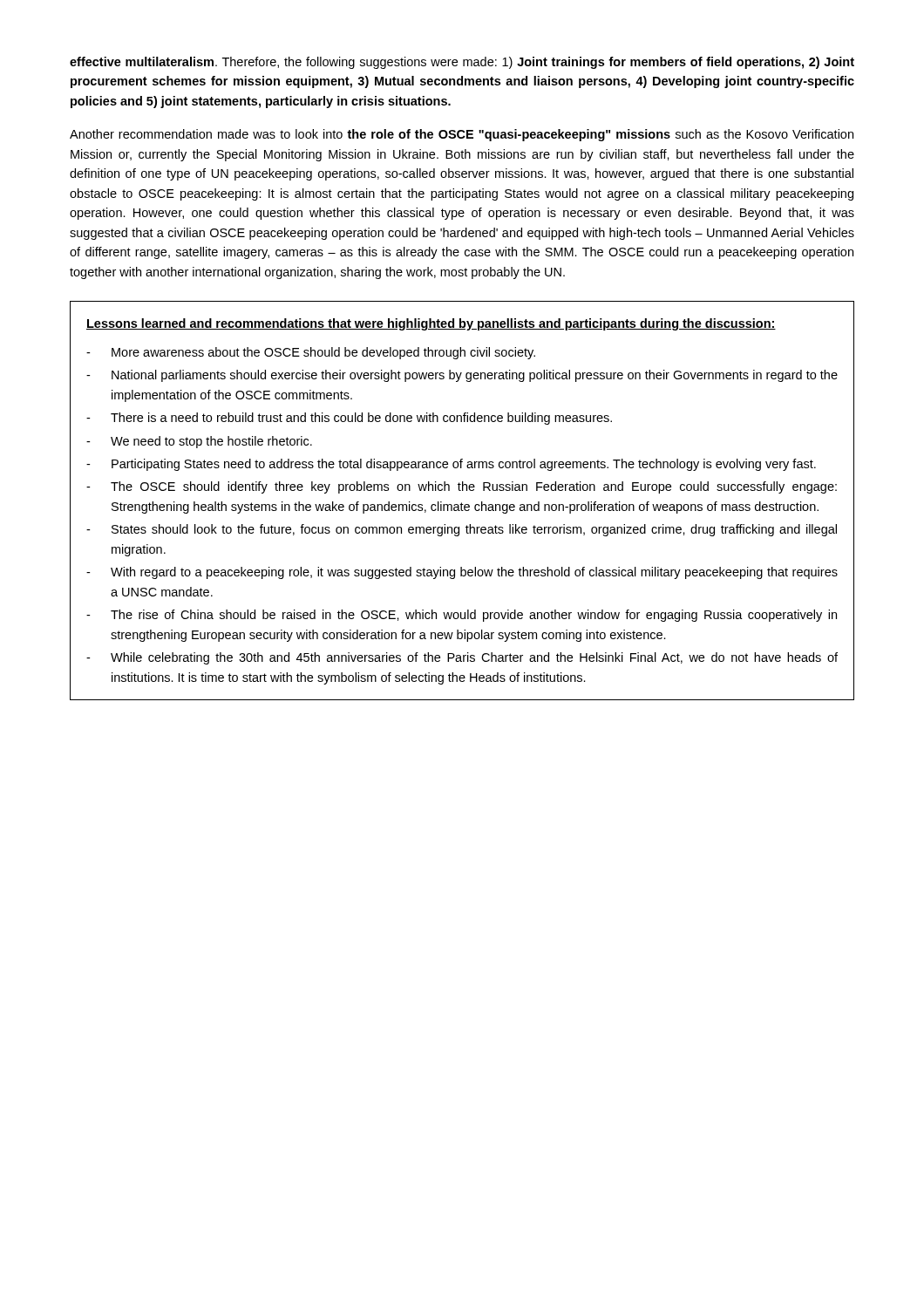Click on the list item that reads "- The rise of China should be"
This screenshot has height=1308, width=924.
click(462, 625)
